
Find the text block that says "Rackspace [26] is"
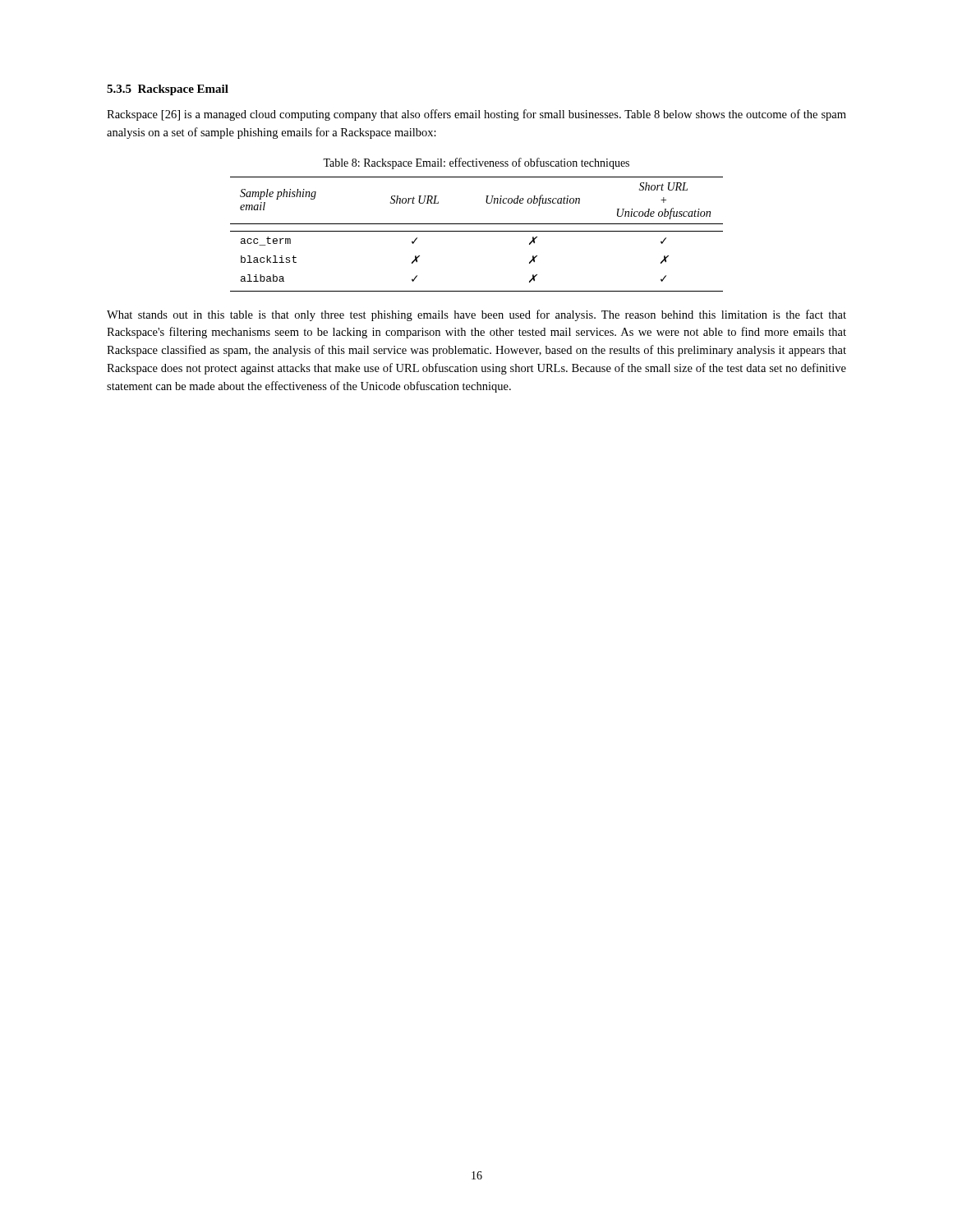[476, 123]
